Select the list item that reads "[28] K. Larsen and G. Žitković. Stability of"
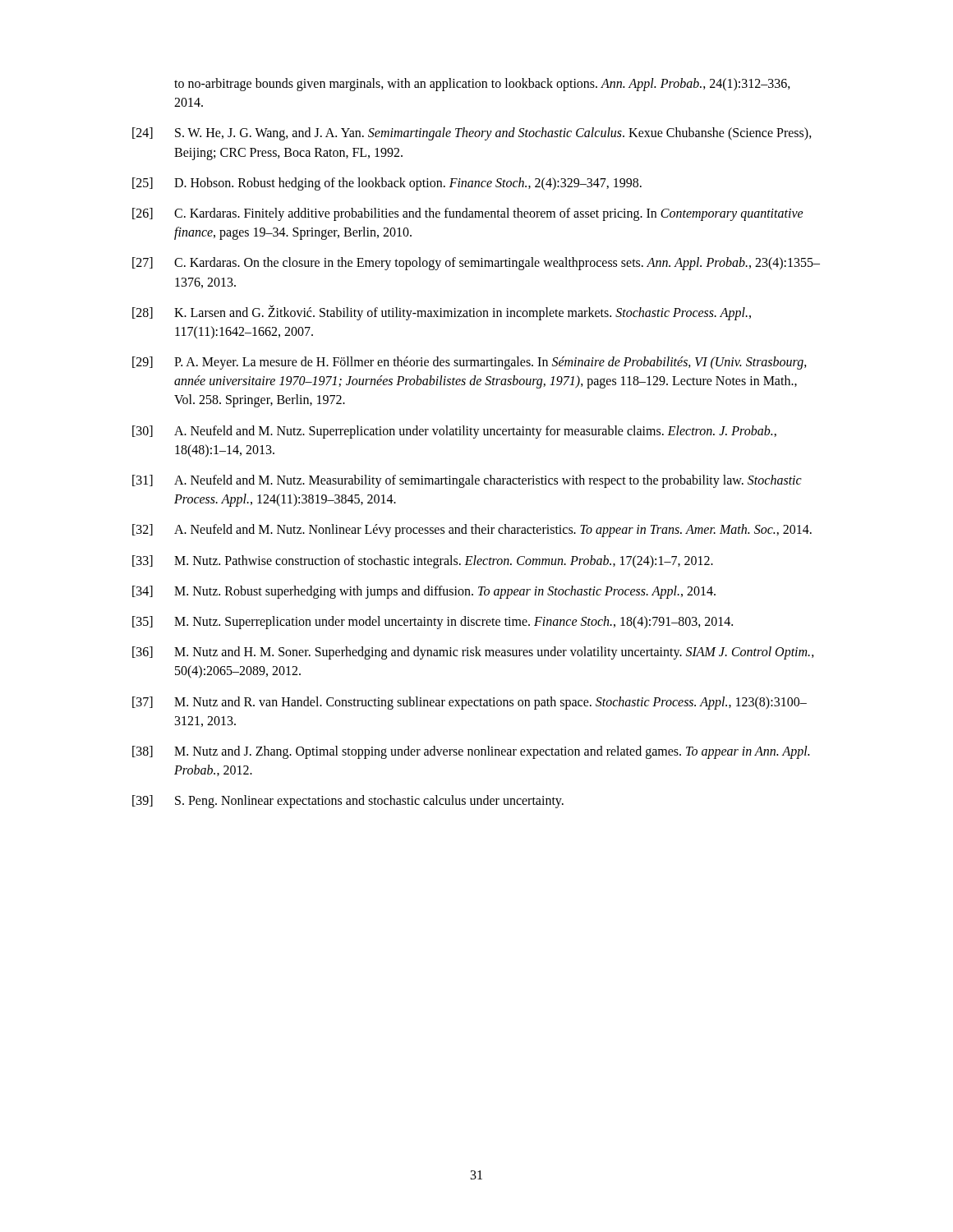Screen dimensions: 1232x953 tap(476, 322)
